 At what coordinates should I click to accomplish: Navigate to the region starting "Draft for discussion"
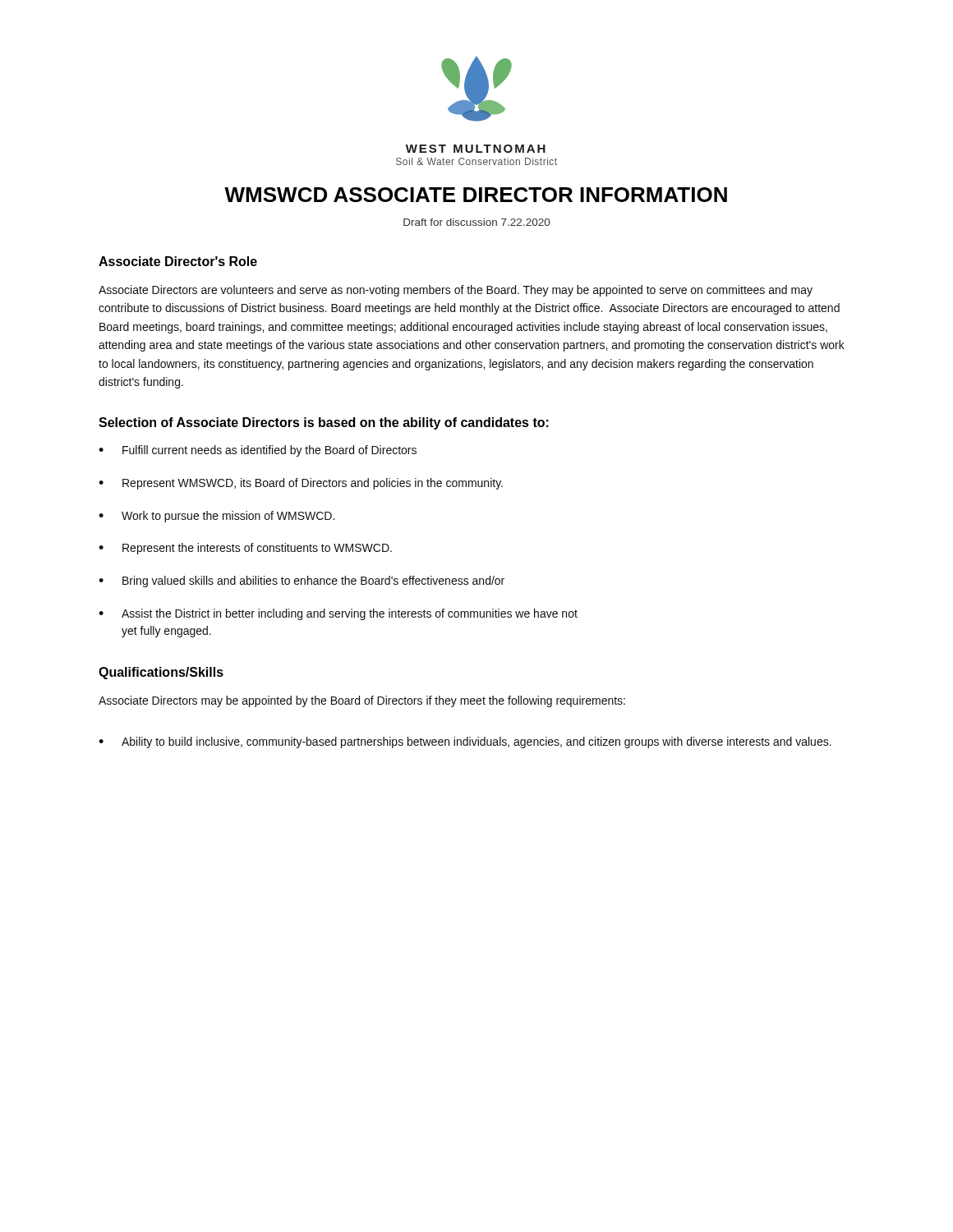[476, 222]
